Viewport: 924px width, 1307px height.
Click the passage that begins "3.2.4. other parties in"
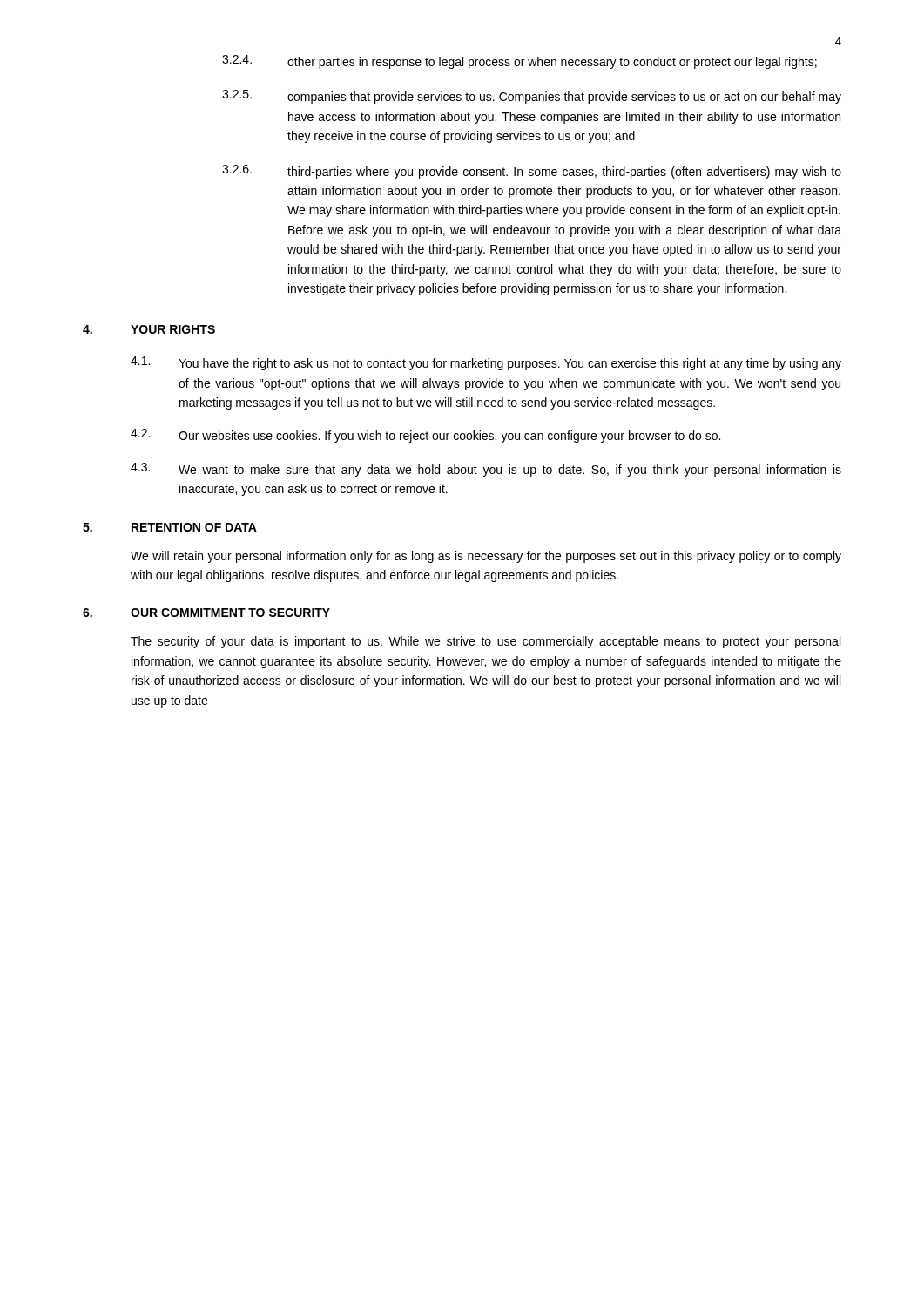(532, 62)
